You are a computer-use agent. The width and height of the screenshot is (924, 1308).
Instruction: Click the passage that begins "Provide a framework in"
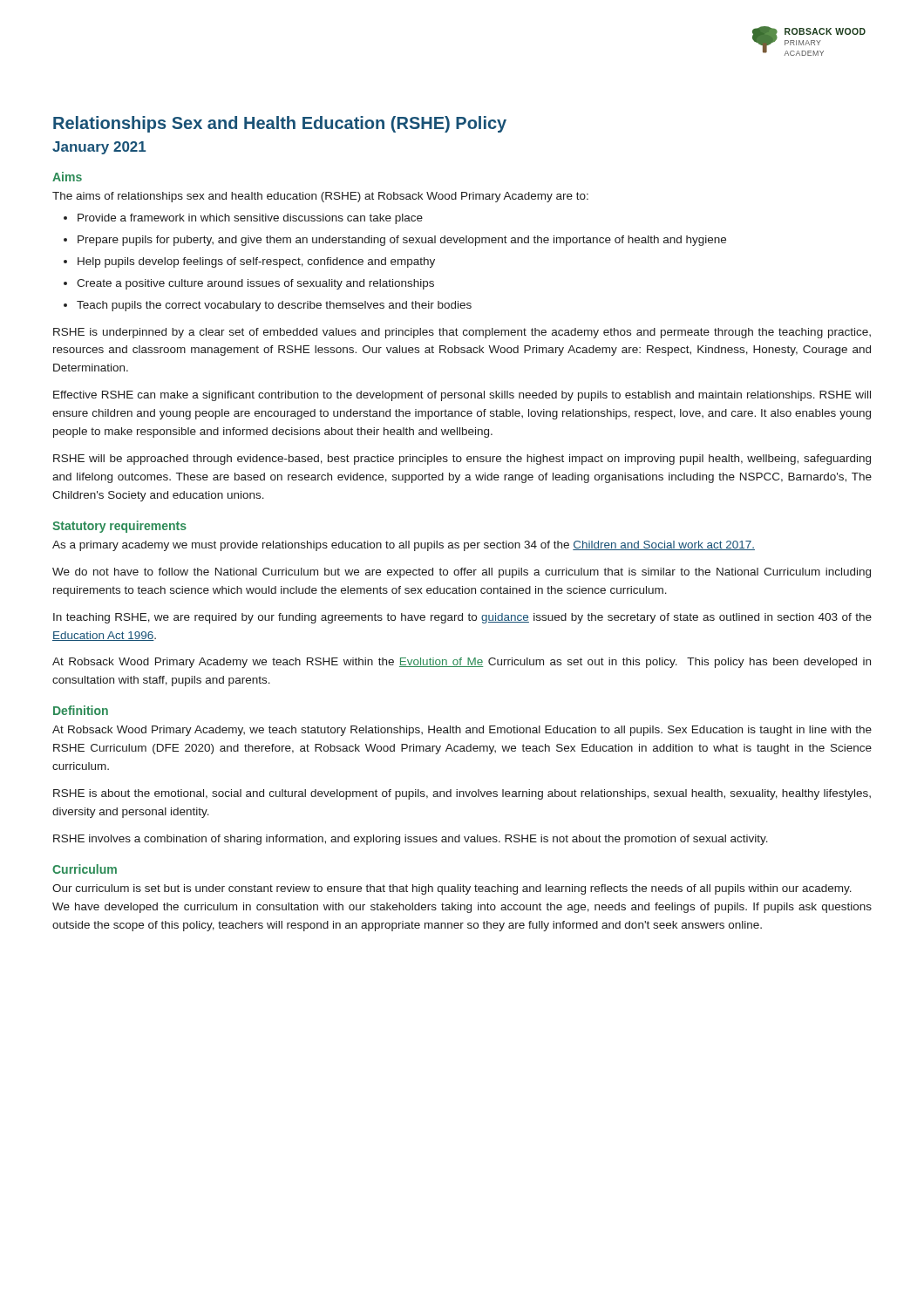[x=250, y=218]
